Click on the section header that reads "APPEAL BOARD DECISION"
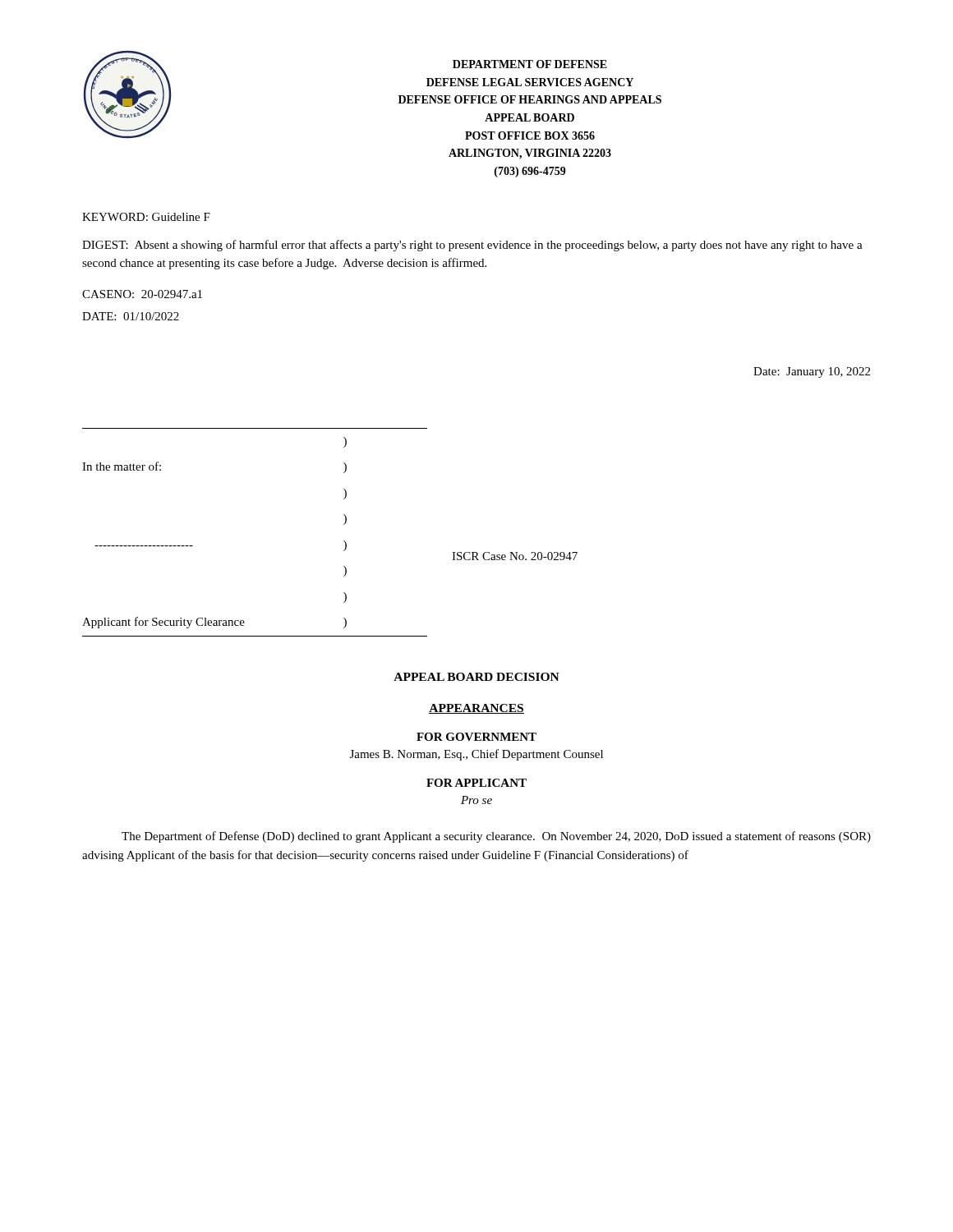 [476, 676]
